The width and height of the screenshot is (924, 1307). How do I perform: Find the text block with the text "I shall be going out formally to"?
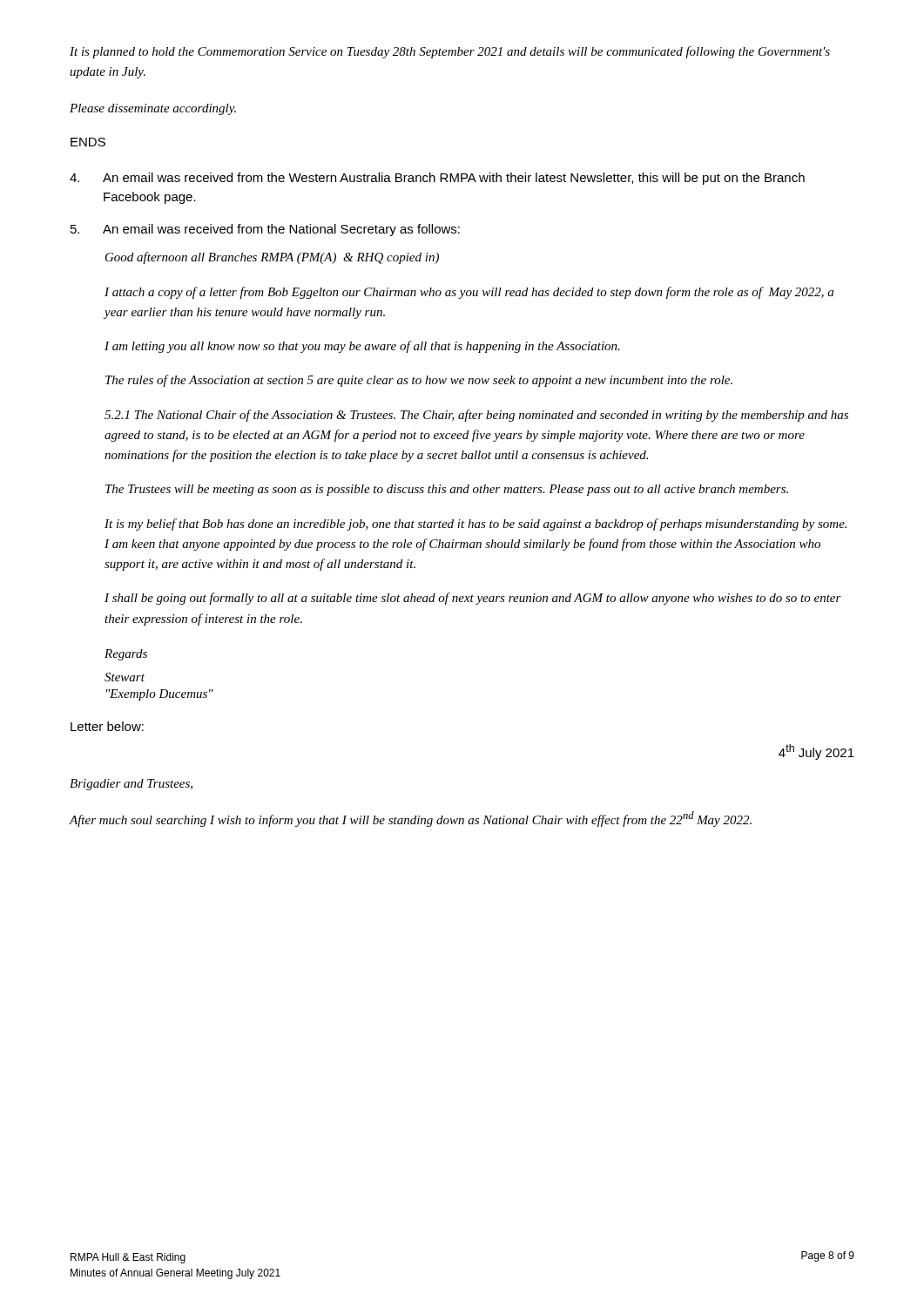[x=473, y=608]
